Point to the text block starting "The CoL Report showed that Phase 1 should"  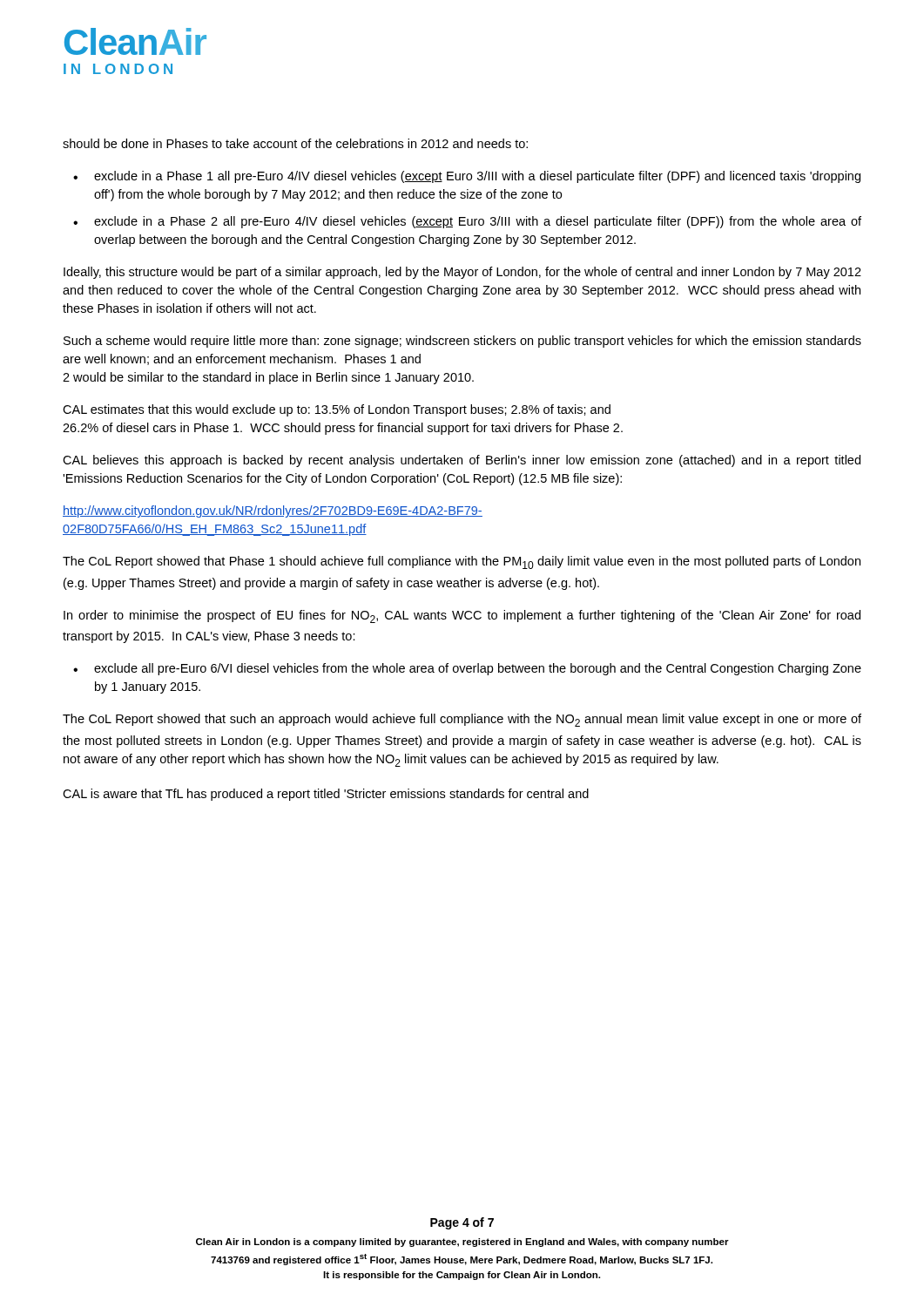pyautogui.click(x=462, y=572)
